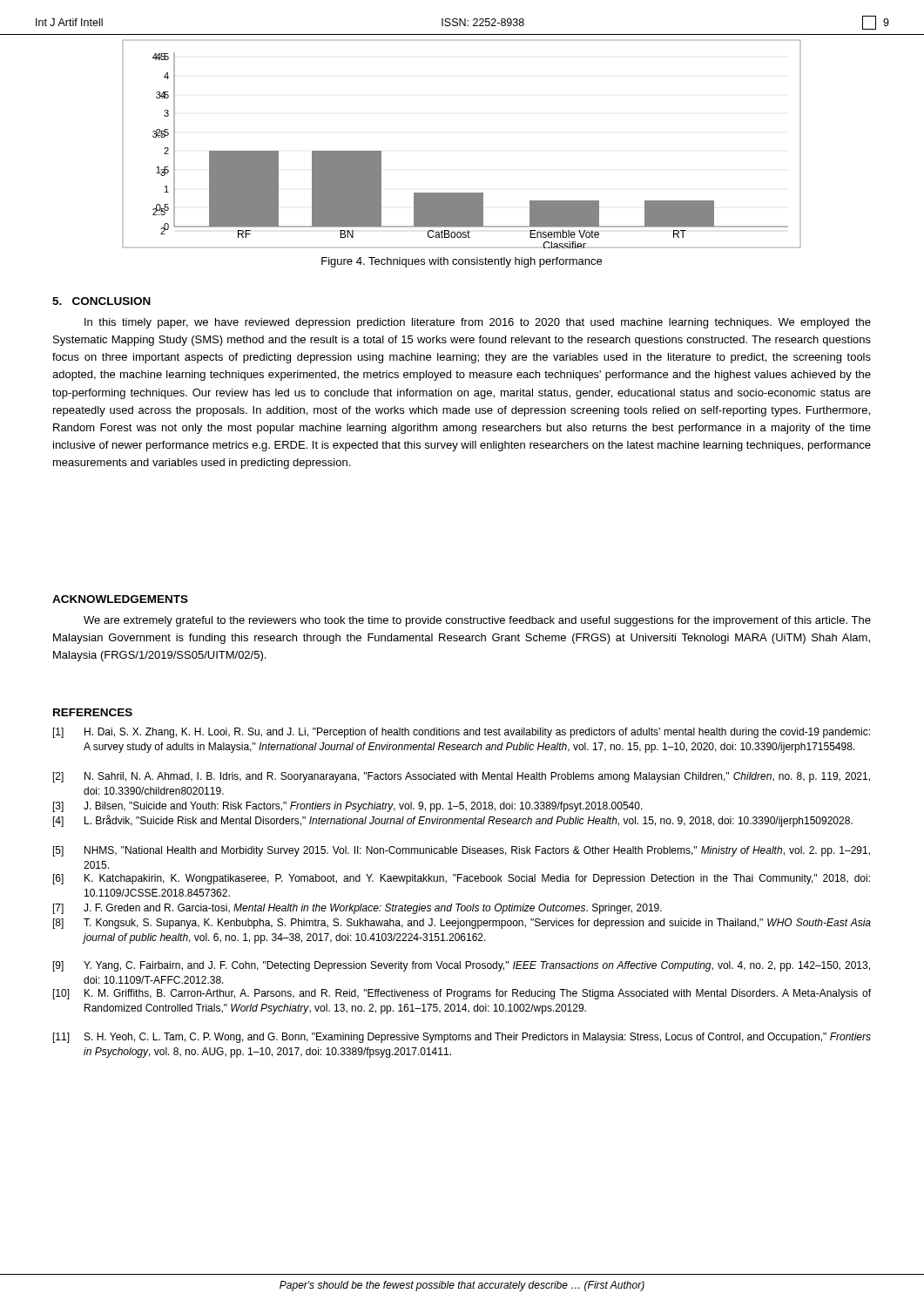The image size is (924, 1307).
Task: Click the passage that begins "[9] Y. Yang,"
Action: point(462,974)
